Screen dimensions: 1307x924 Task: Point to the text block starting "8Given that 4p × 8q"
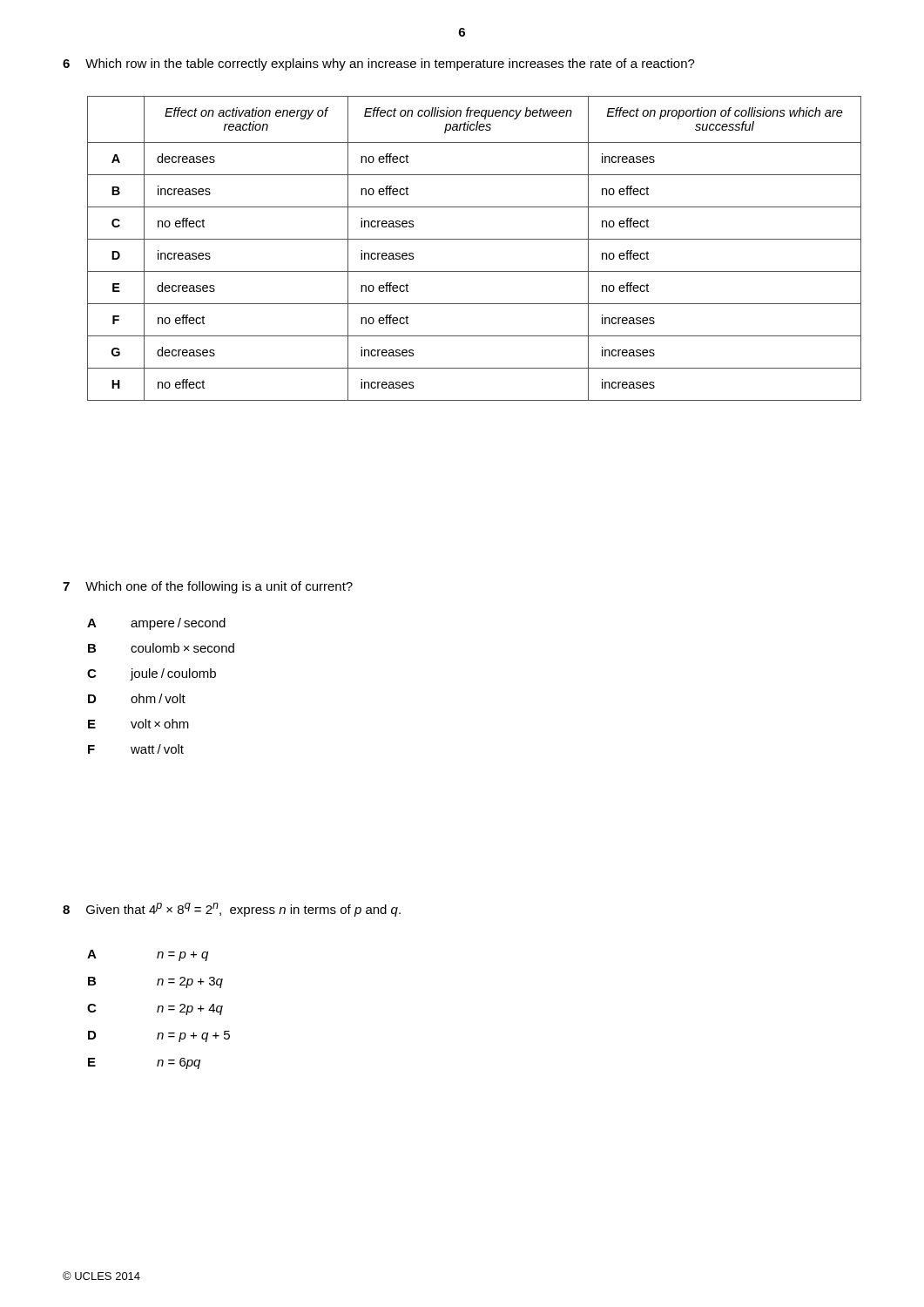coord(232,908)
